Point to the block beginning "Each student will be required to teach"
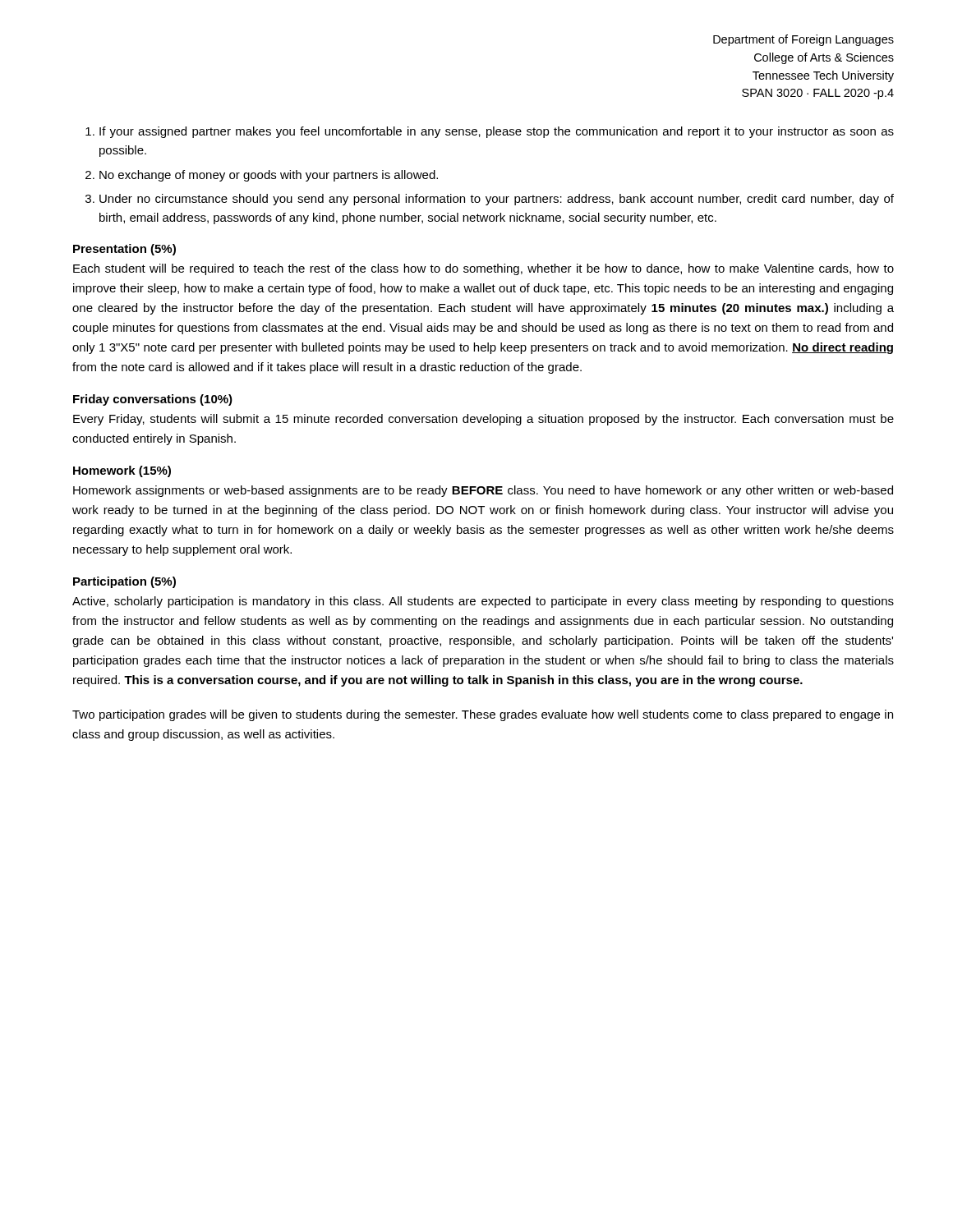 click(483, 318)
